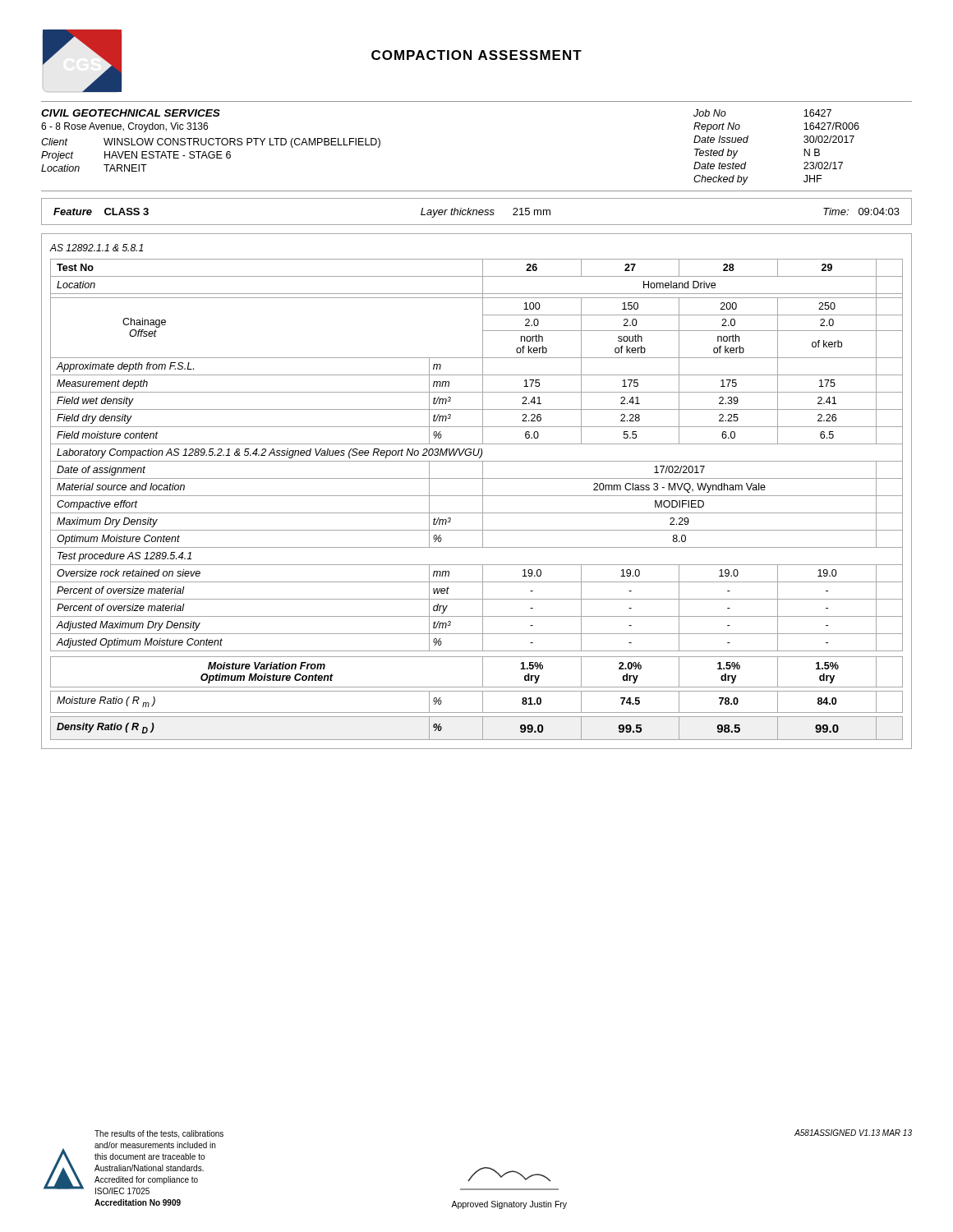
Task: Point to "COMPACTION ASSESSMENT"
Action: point(476,55)
